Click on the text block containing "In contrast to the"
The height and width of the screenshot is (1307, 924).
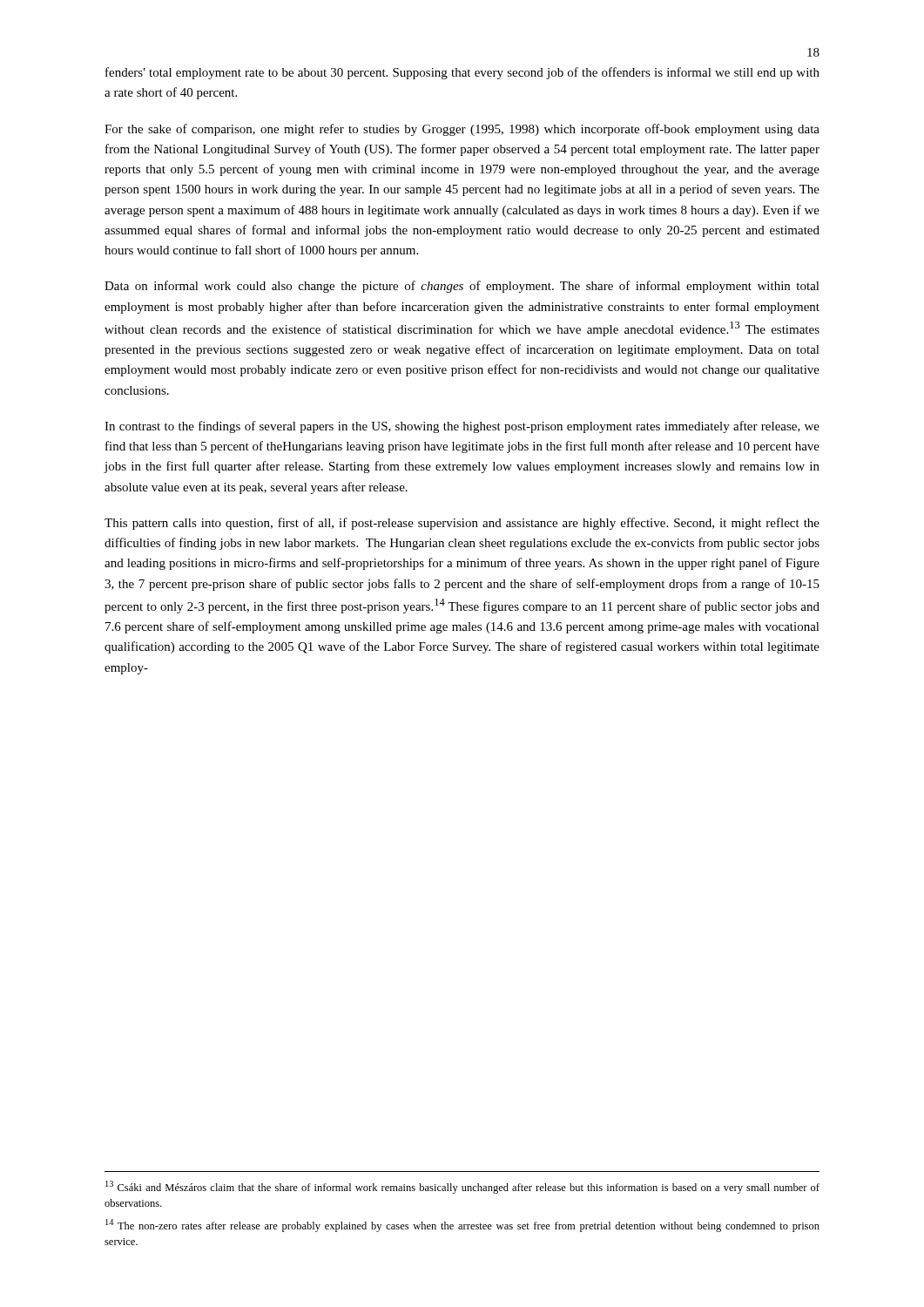(462, 456)
